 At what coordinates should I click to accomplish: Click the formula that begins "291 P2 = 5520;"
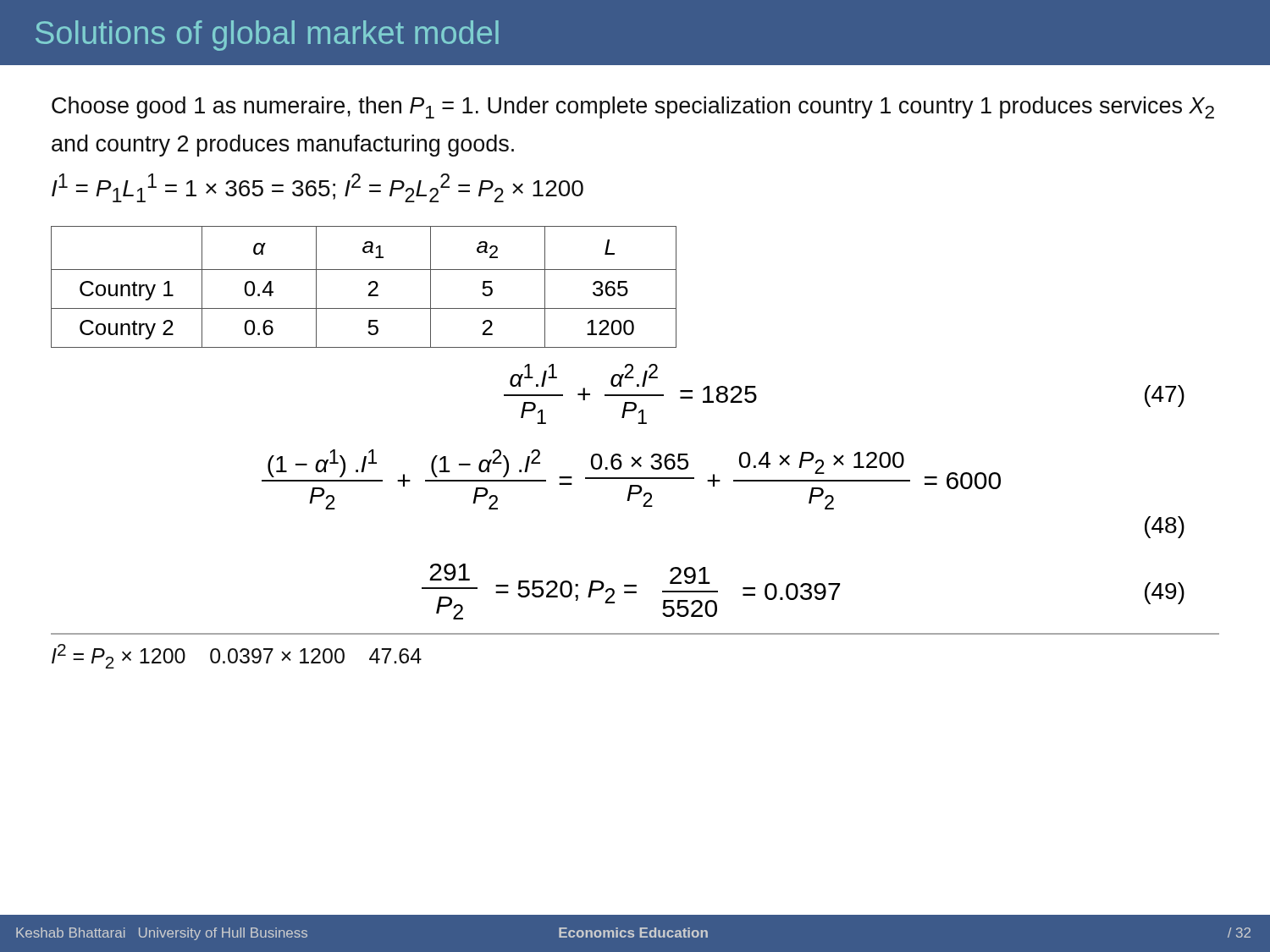[x=801, y=591]
